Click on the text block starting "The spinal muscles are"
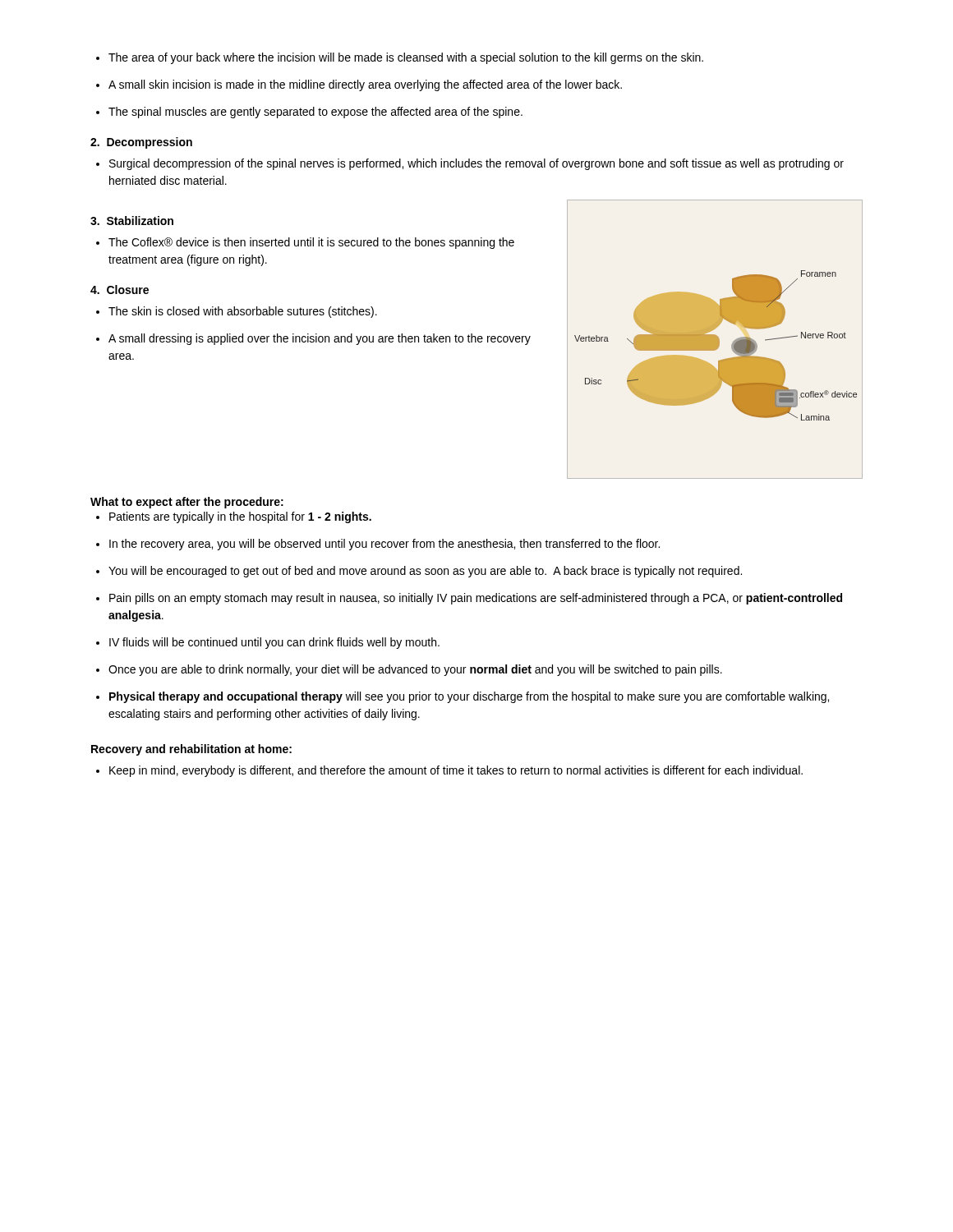This screenshot has height=1232, width=953. click(x=476, y=112)
